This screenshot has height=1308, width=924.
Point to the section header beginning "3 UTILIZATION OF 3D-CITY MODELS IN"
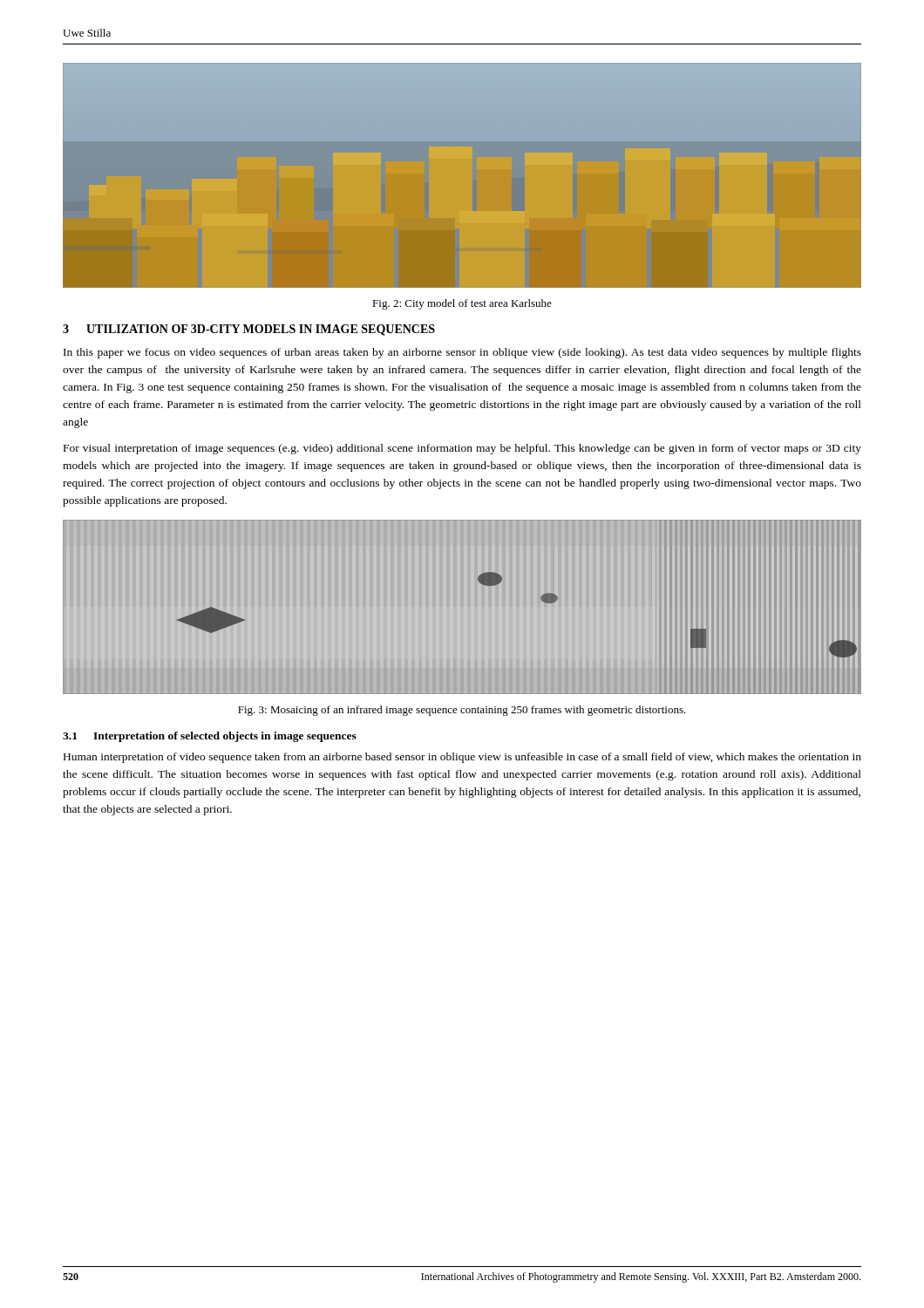point(249,330)
